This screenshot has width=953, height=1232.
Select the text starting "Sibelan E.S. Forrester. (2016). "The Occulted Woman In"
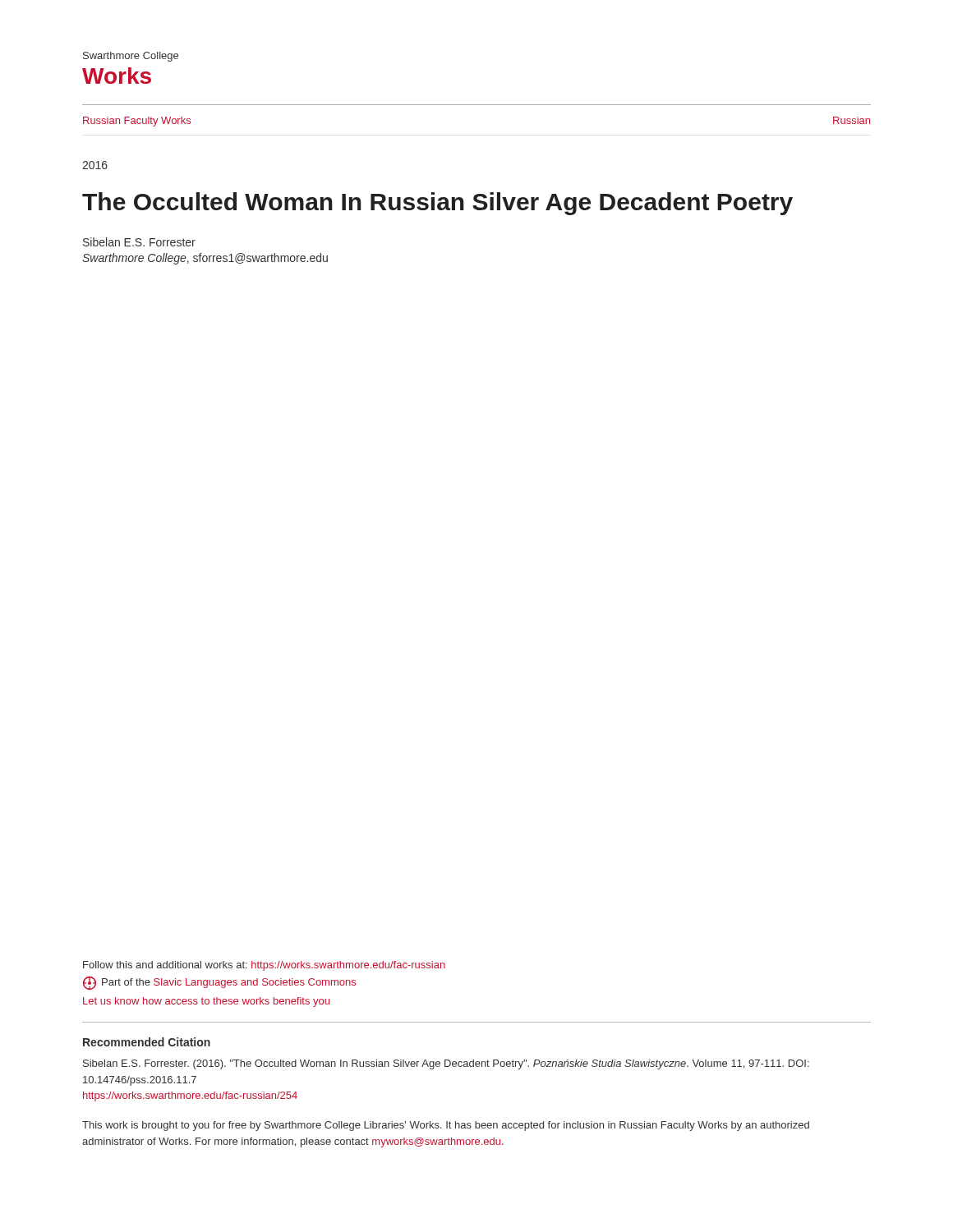click(446, 1064)
